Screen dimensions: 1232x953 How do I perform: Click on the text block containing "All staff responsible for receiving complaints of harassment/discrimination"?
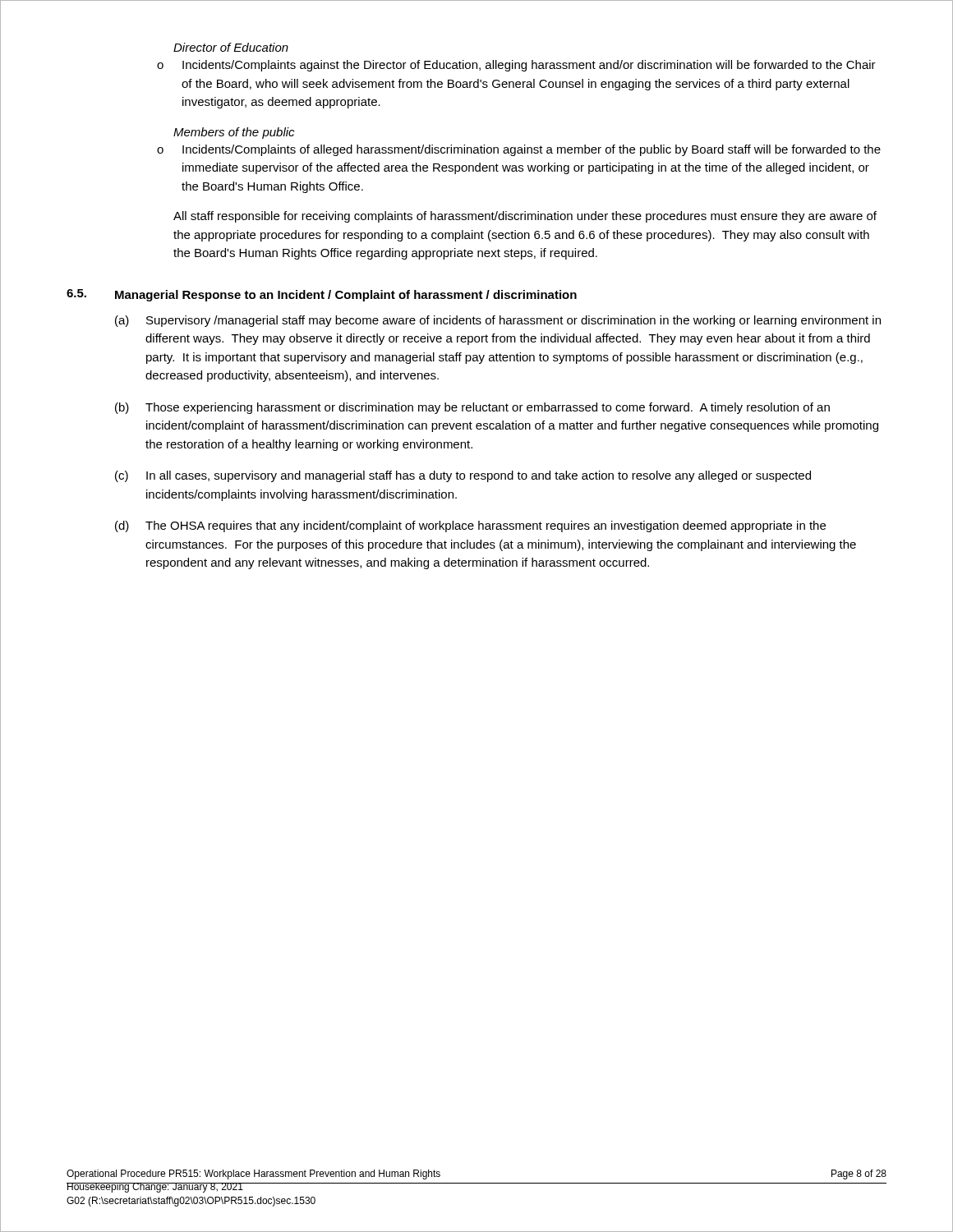(525, 234)
